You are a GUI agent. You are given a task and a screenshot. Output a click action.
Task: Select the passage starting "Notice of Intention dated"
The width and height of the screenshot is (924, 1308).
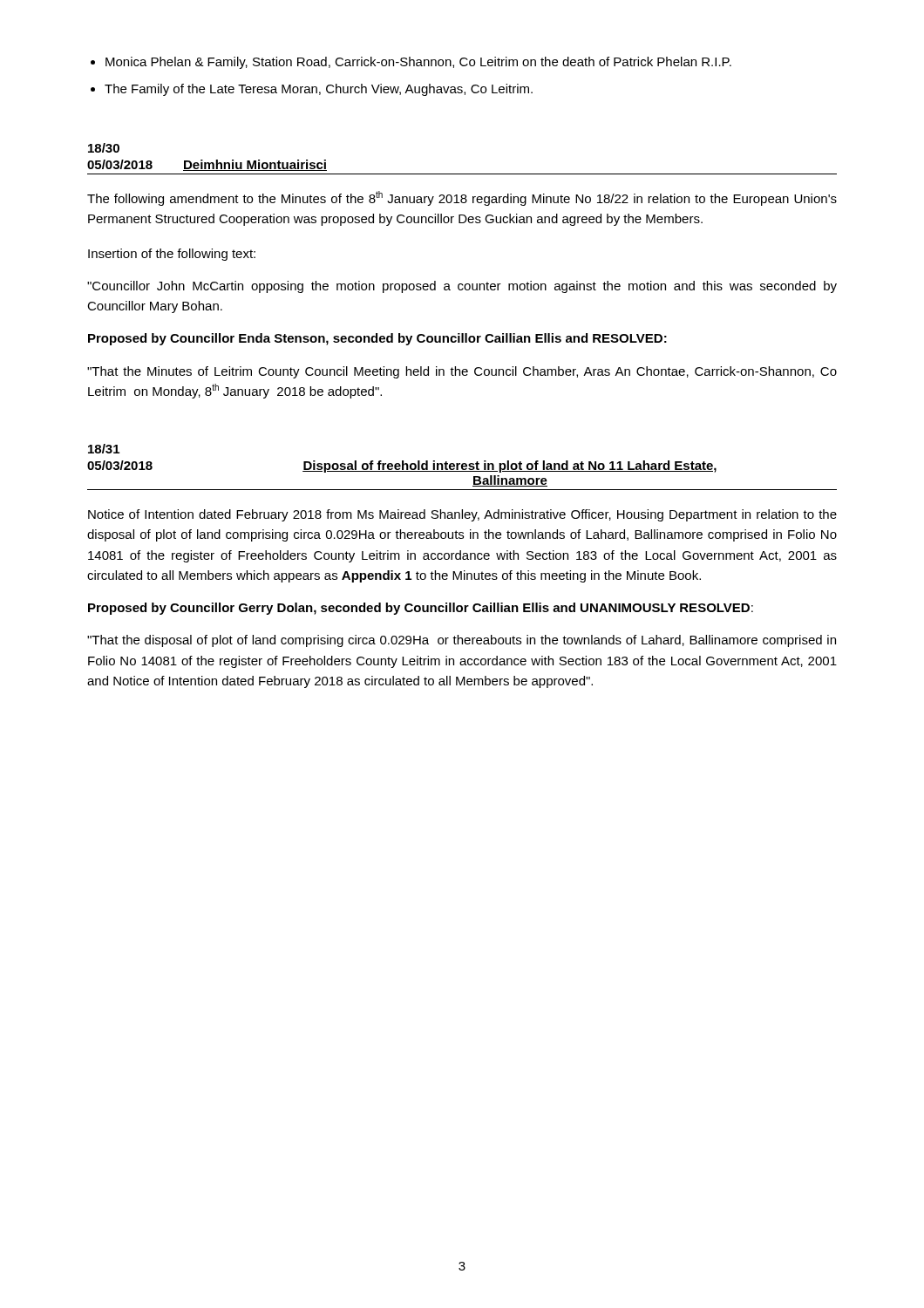click(462, 544)
